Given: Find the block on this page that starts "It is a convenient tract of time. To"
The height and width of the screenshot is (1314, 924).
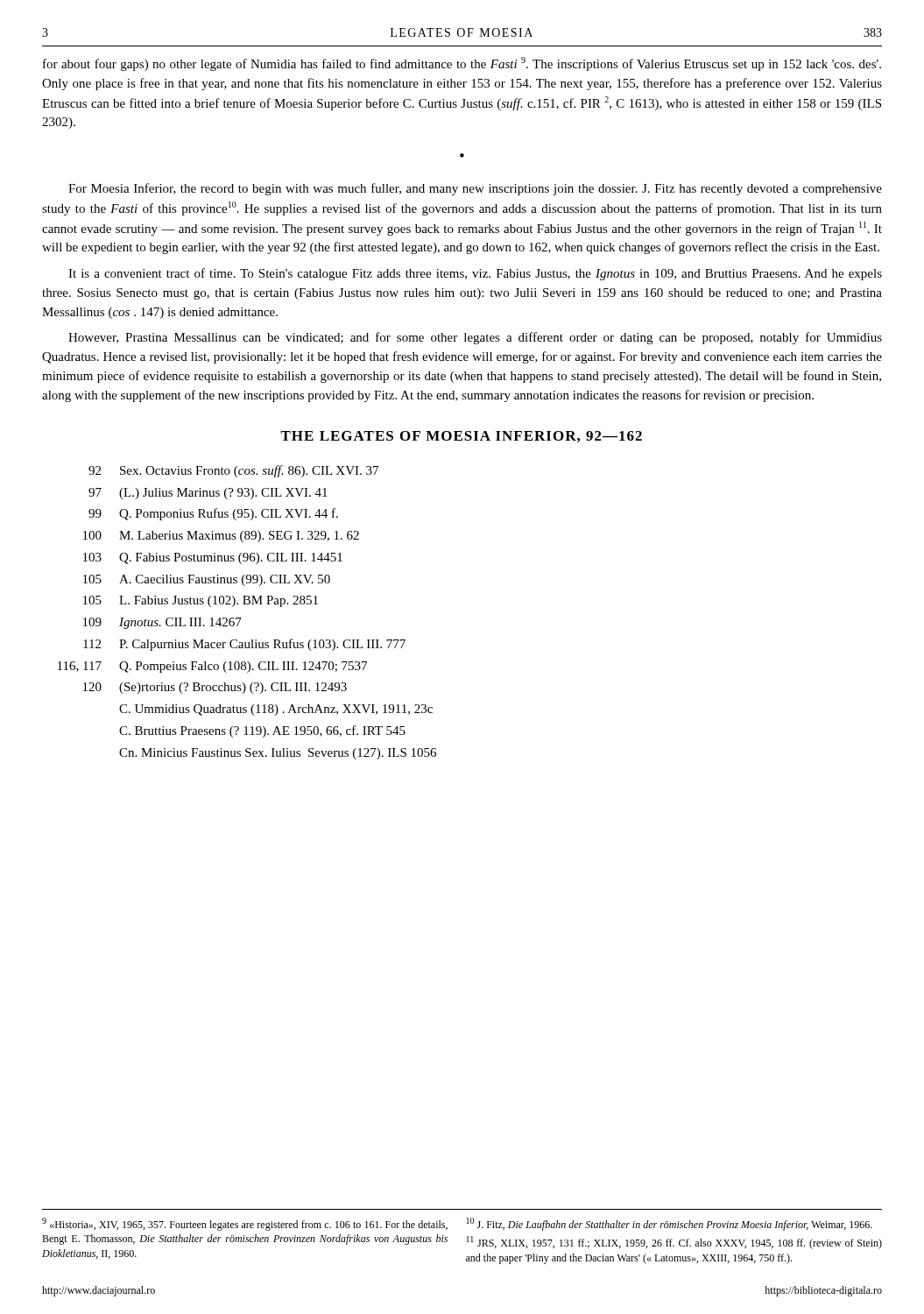Looking at the screenshot, I should click(462, 292).
